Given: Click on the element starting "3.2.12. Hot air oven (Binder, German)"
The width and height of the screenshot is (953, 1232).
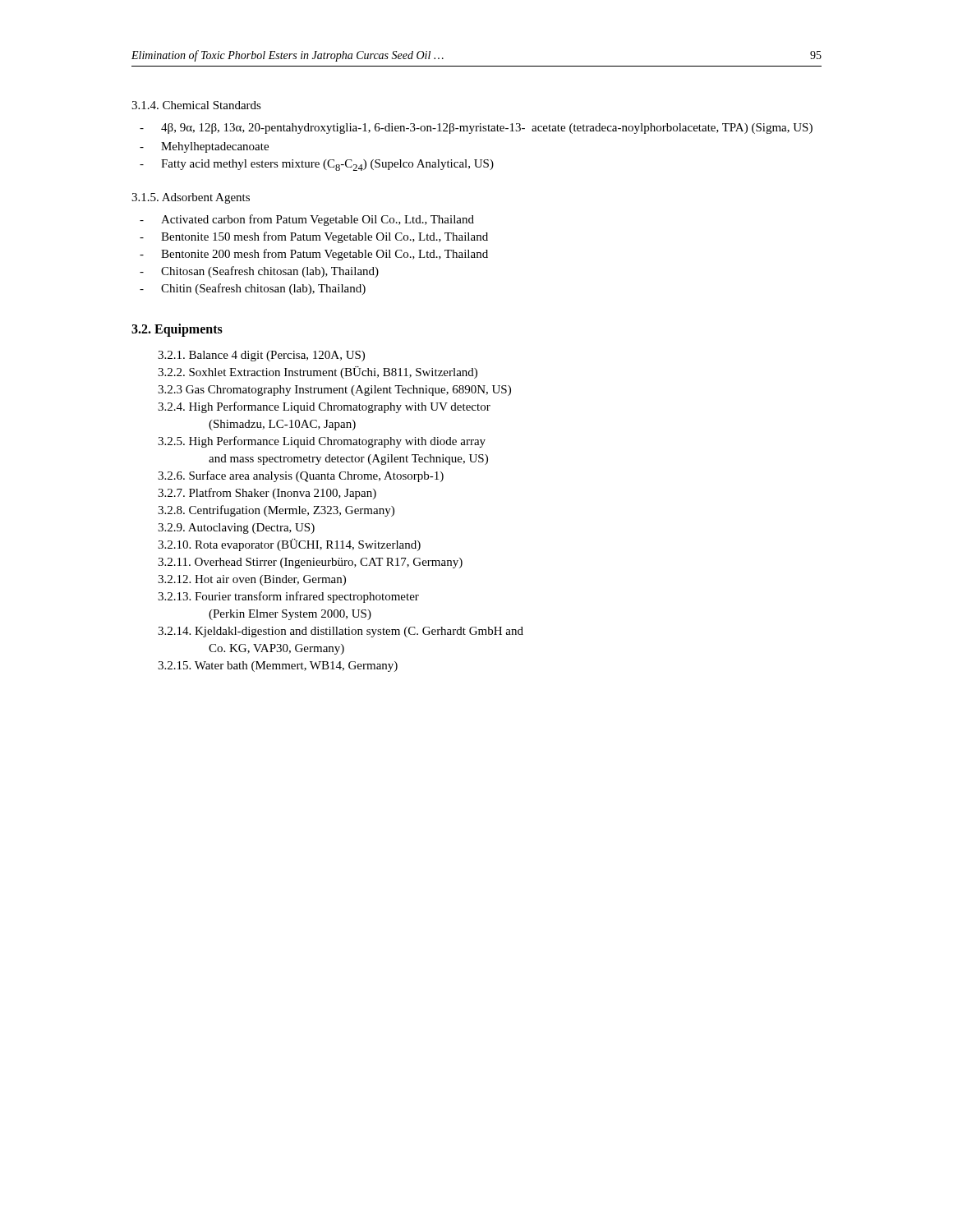Looking at the screenshot, I should 252,579.
